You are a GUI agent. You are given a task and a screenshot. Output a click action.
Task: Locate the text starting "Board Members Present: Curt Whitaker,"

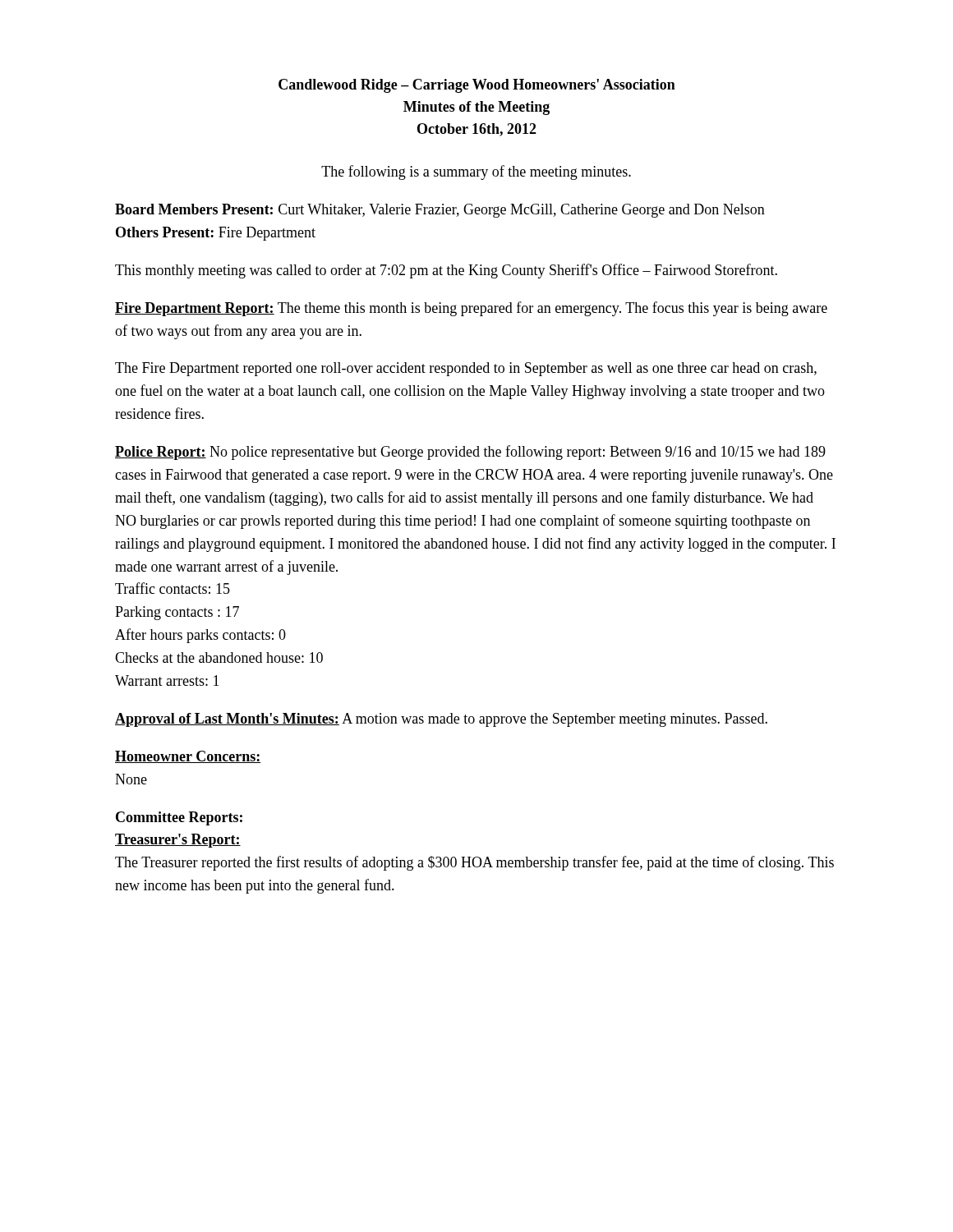click(x=440, y=221)
